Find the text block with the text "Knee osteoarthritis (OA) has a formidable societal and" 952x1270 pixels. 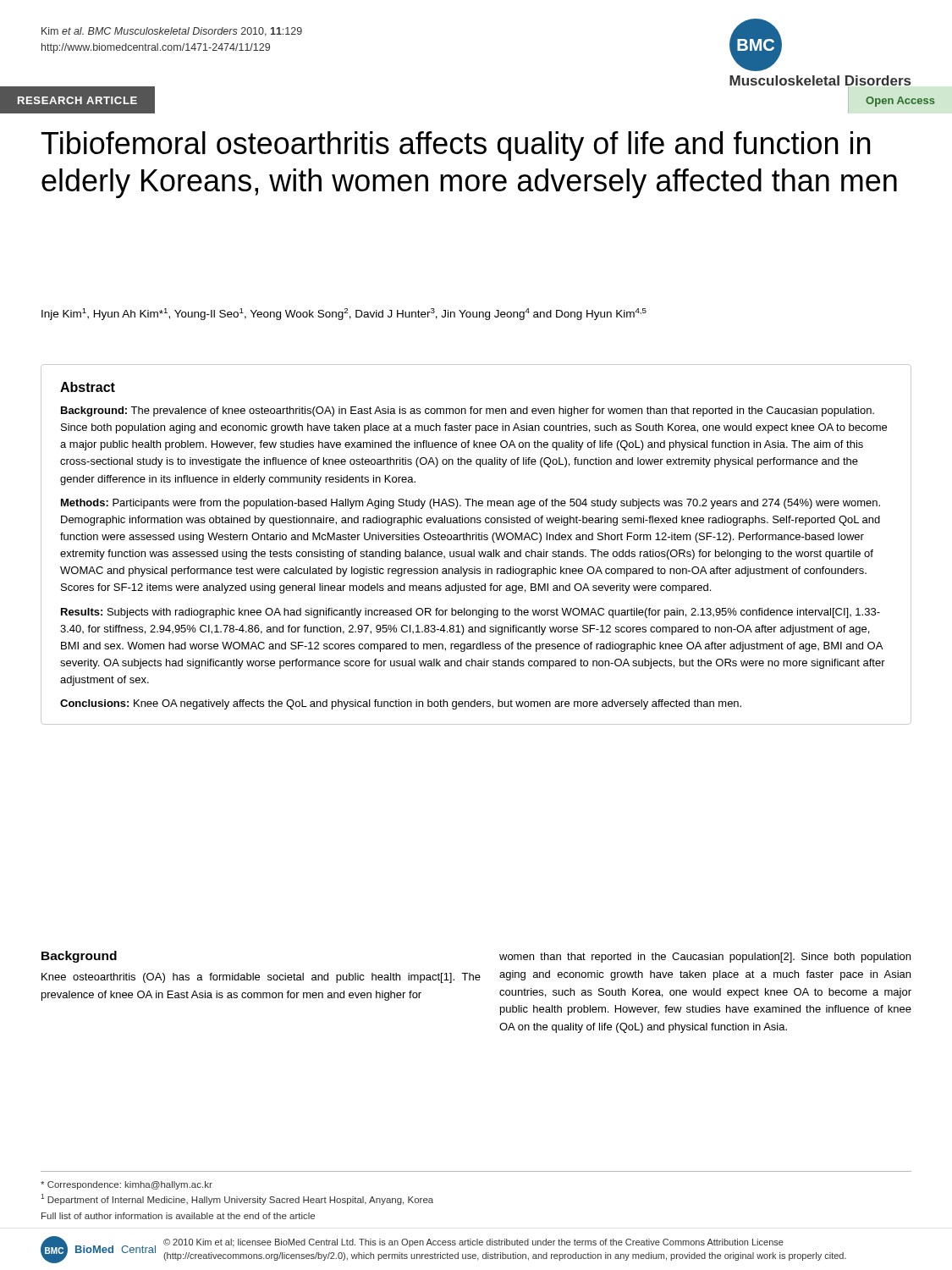[261, 985]
